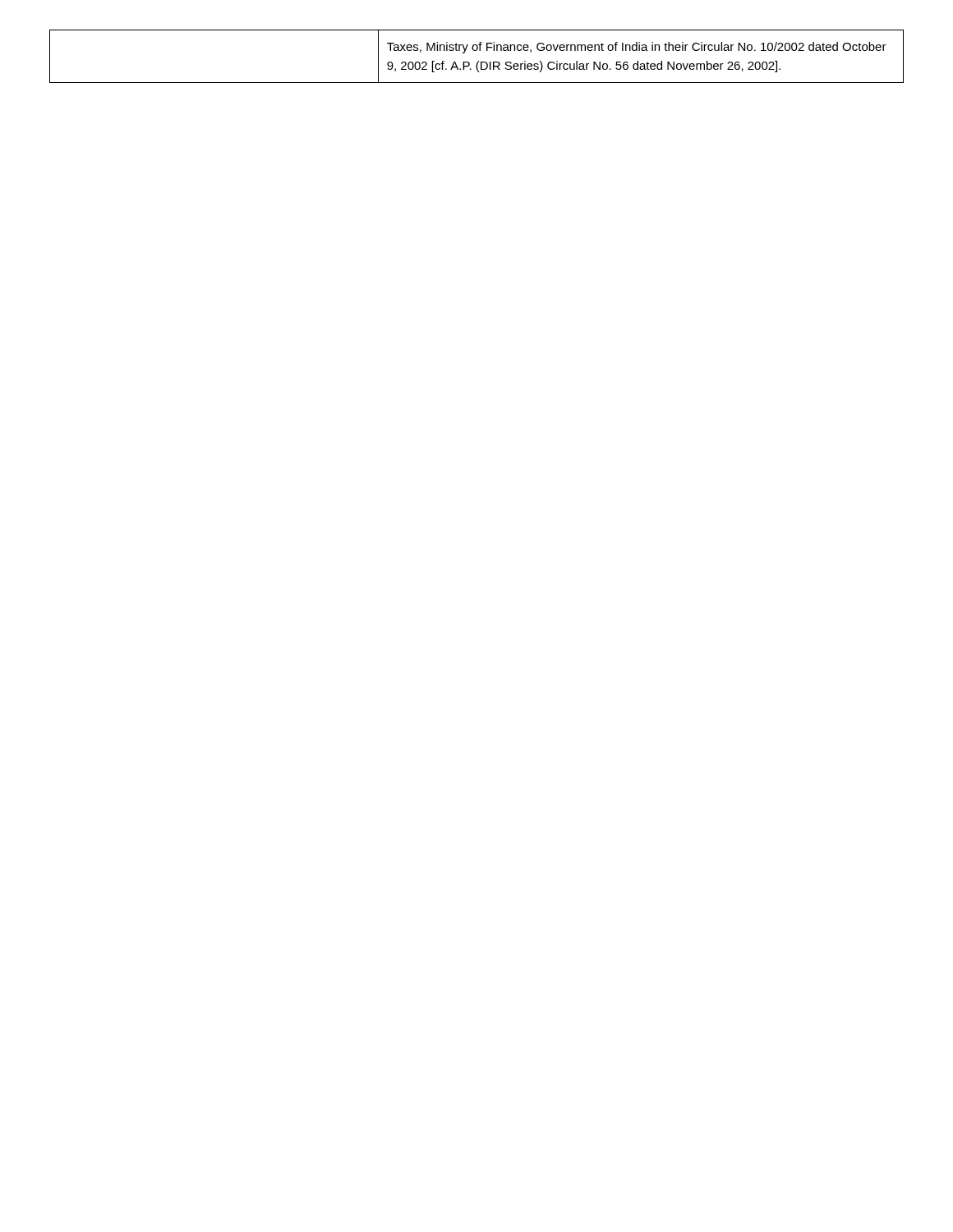Viewport: 953px width, 1232px height.
Task: Locate a table
Action: click(x=476, y=56)
